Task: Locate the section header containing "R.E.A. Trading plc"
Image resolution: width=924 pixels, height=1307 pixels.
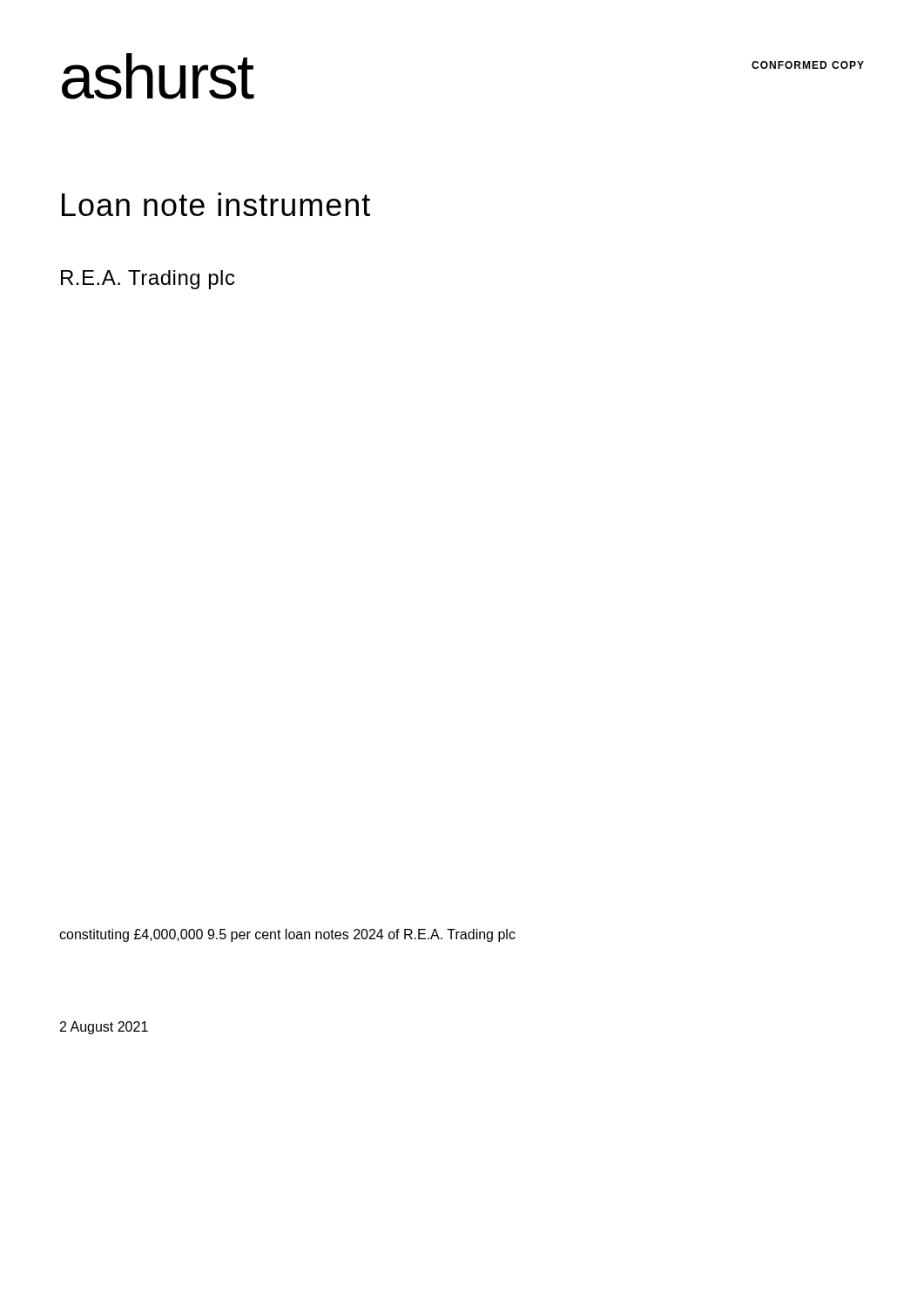Action: pyautogui.click(x=147, y=277)
